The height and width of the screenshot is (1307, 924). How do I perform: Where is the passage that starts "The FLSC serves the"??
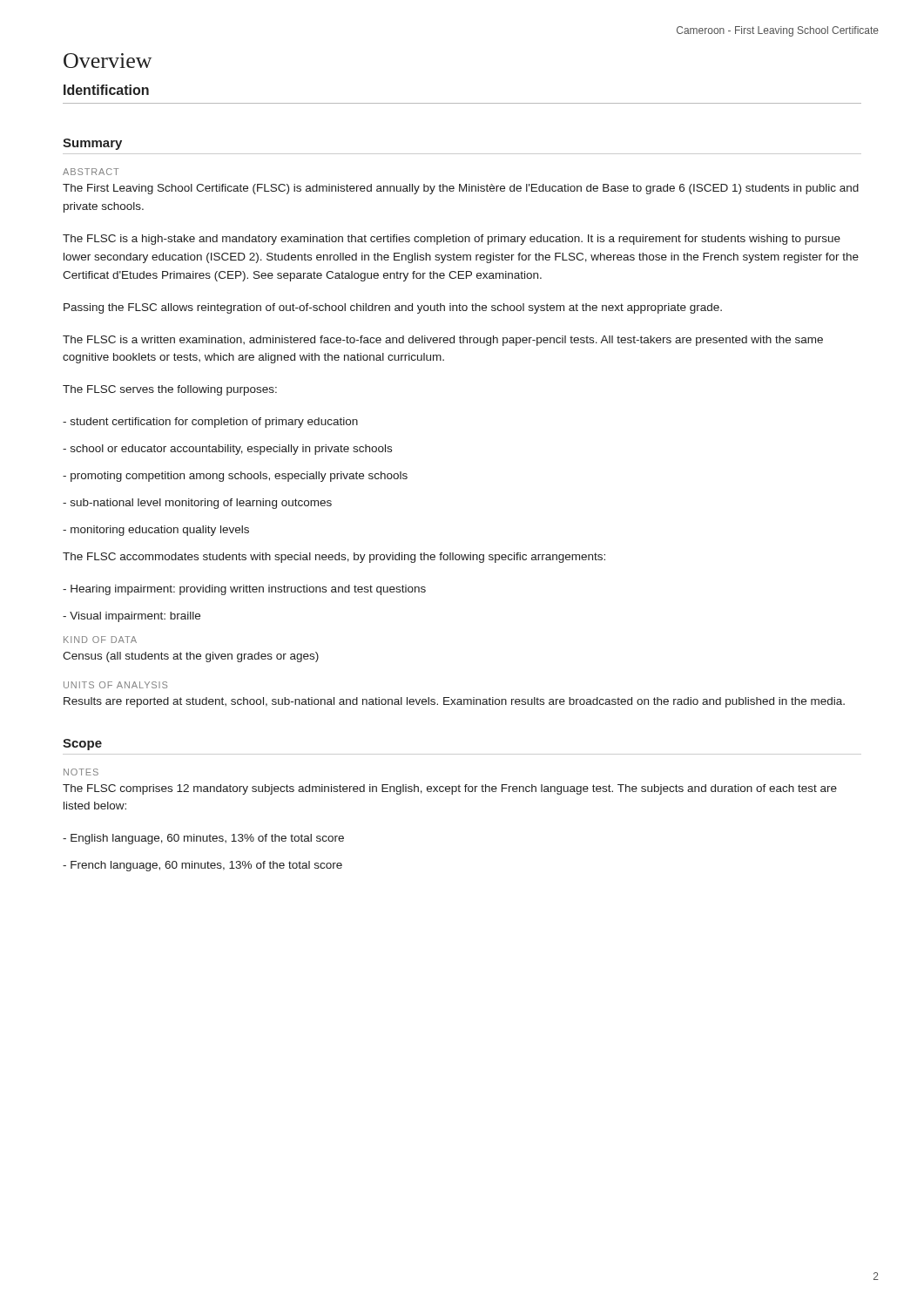click(x=170, y=390)
